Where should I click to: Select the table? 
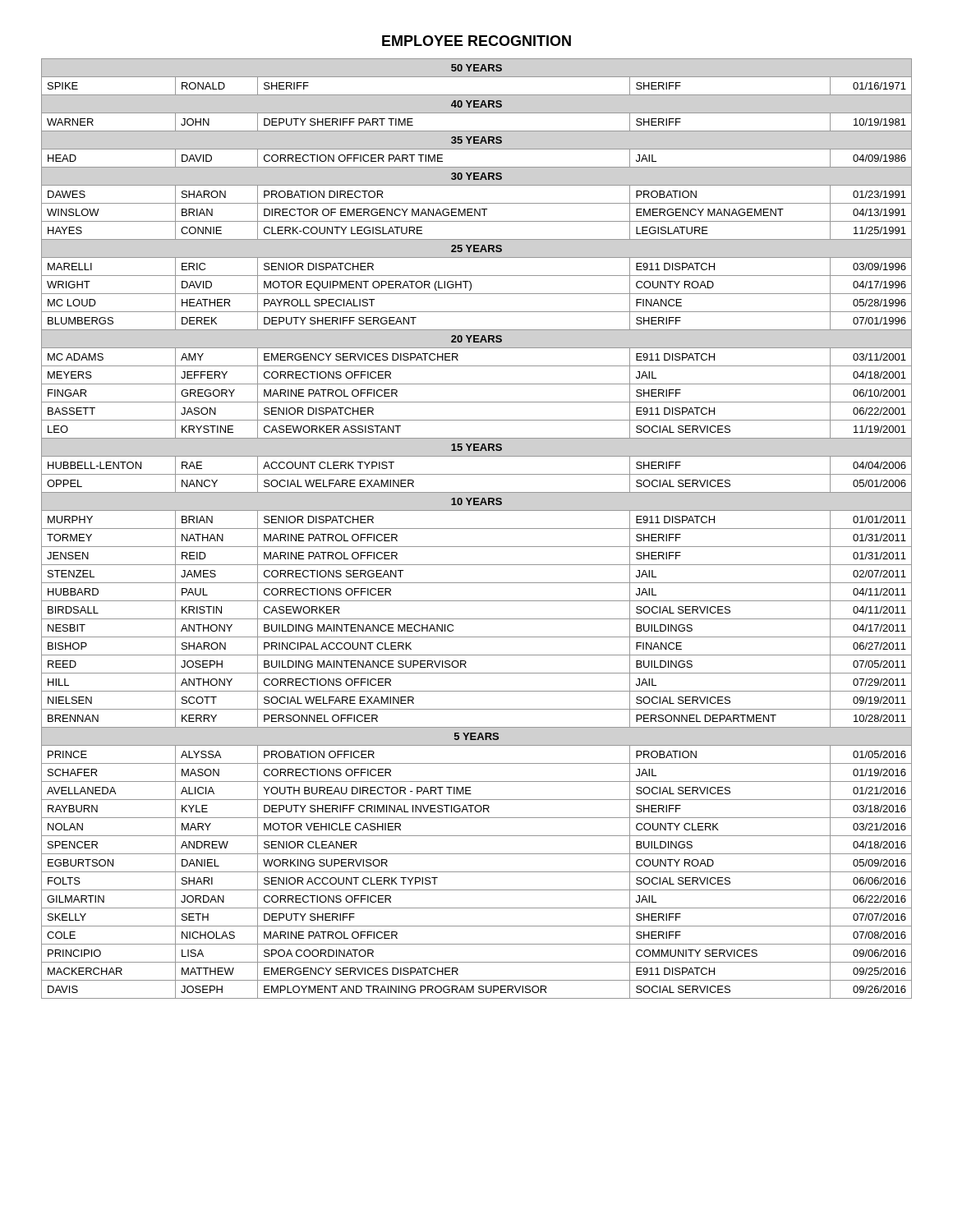coord(476,529)
